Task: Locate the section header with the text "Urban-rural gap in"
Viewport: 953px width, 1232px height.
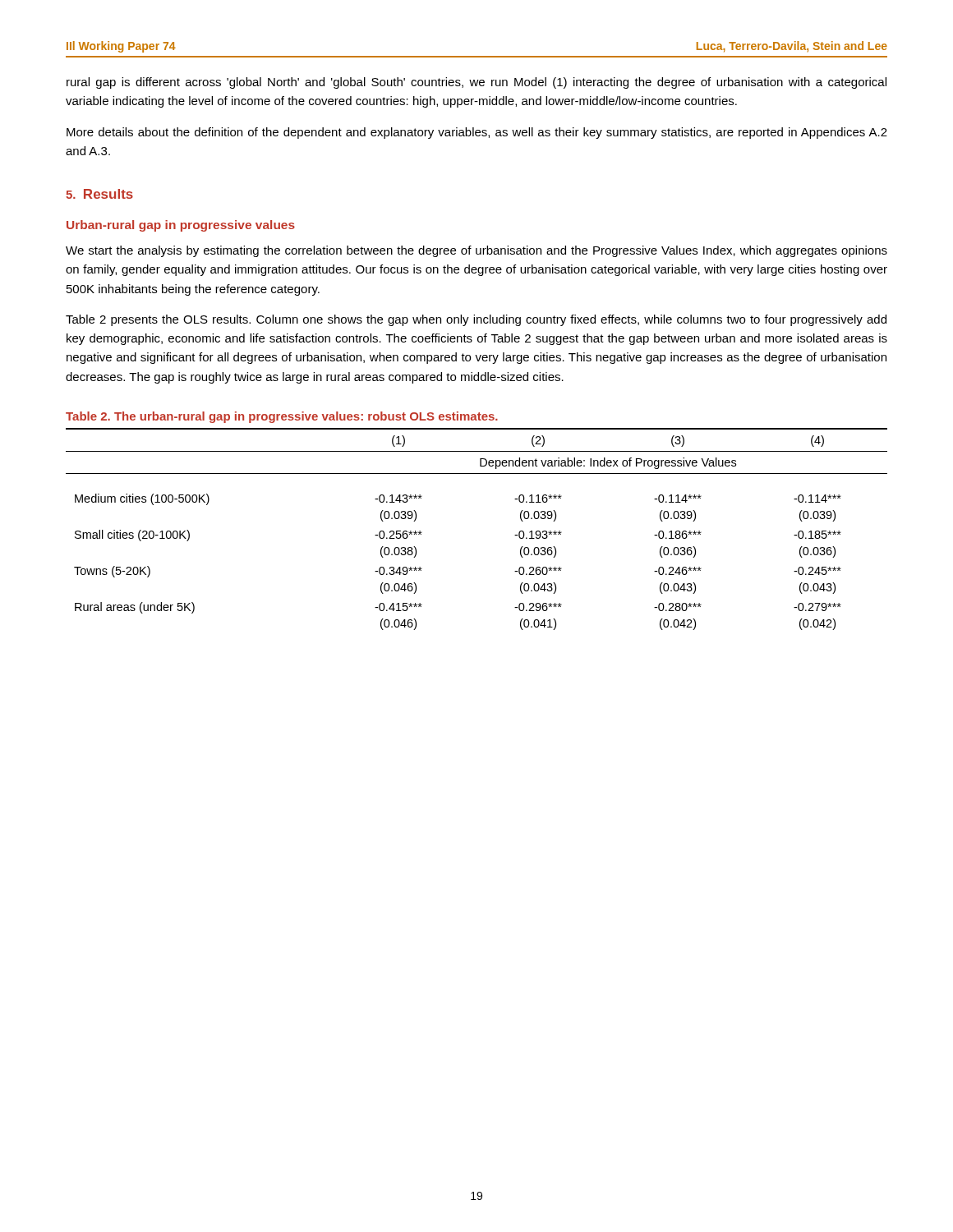Action: pyautogui.click(x=180, y=225)
